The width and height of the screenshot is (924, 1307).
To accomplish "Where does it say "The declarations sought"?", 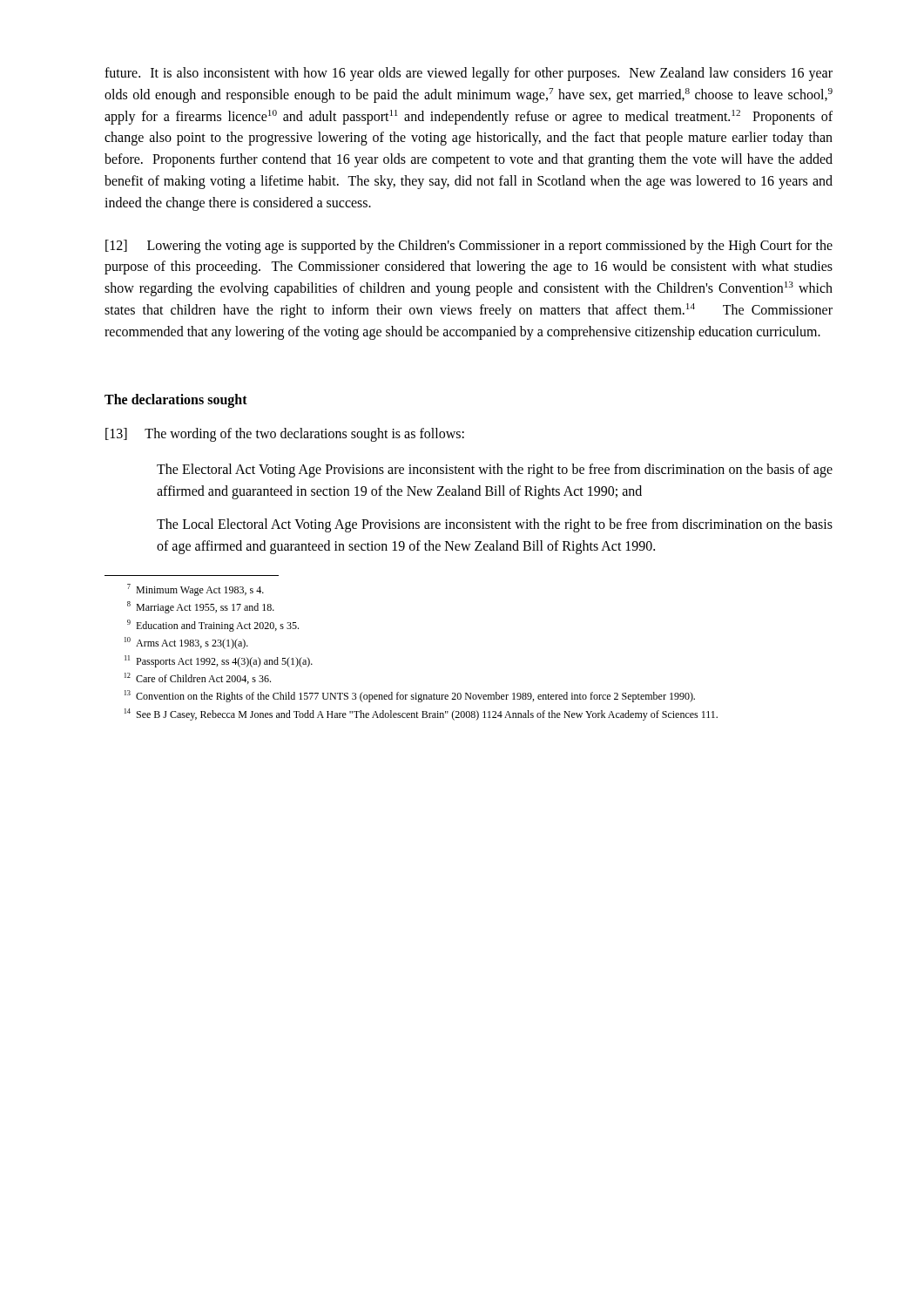I will tap(176, 399).
